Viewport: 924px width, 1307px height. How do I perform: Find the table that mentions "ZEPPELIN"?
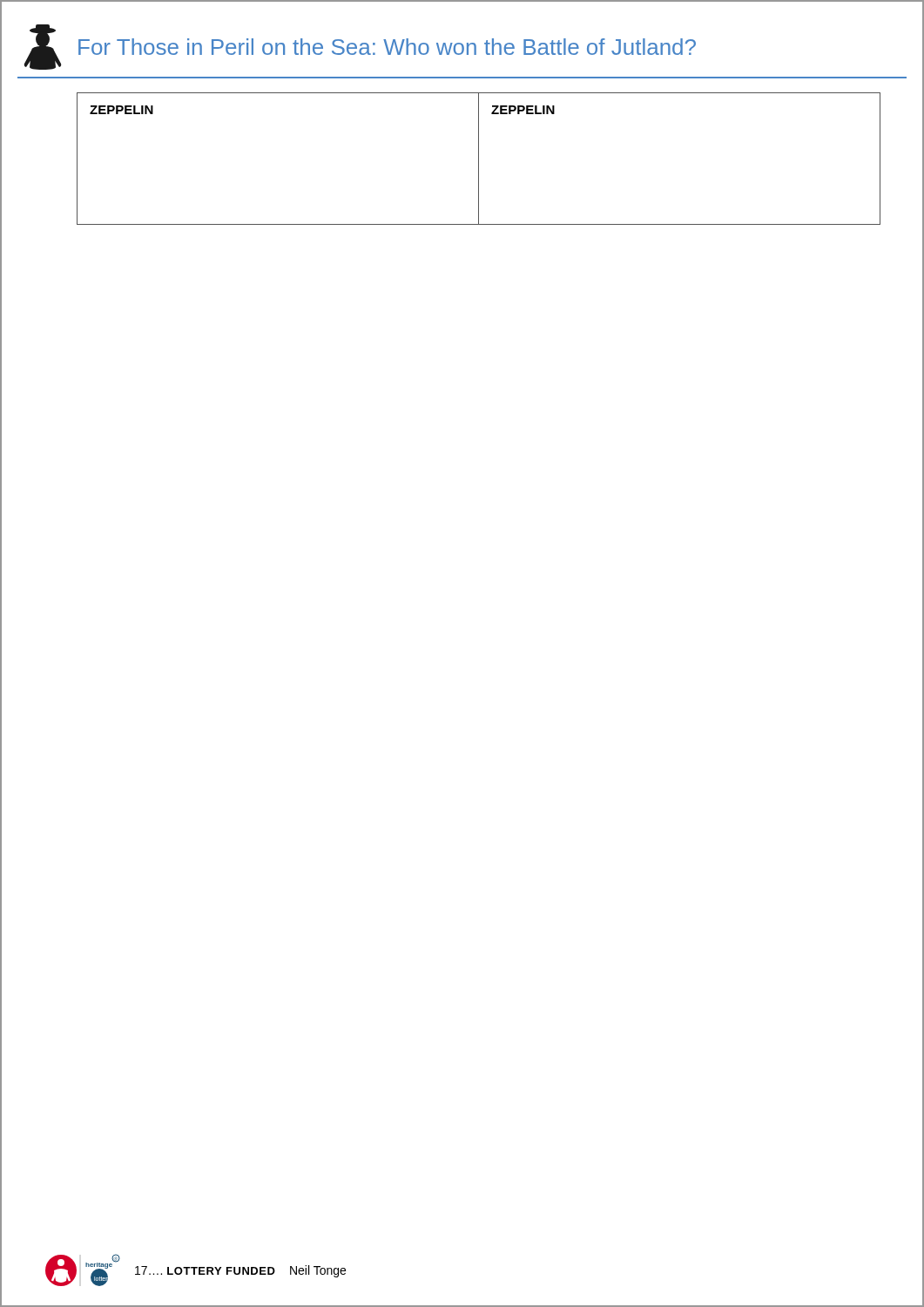[x=479, y=159]
